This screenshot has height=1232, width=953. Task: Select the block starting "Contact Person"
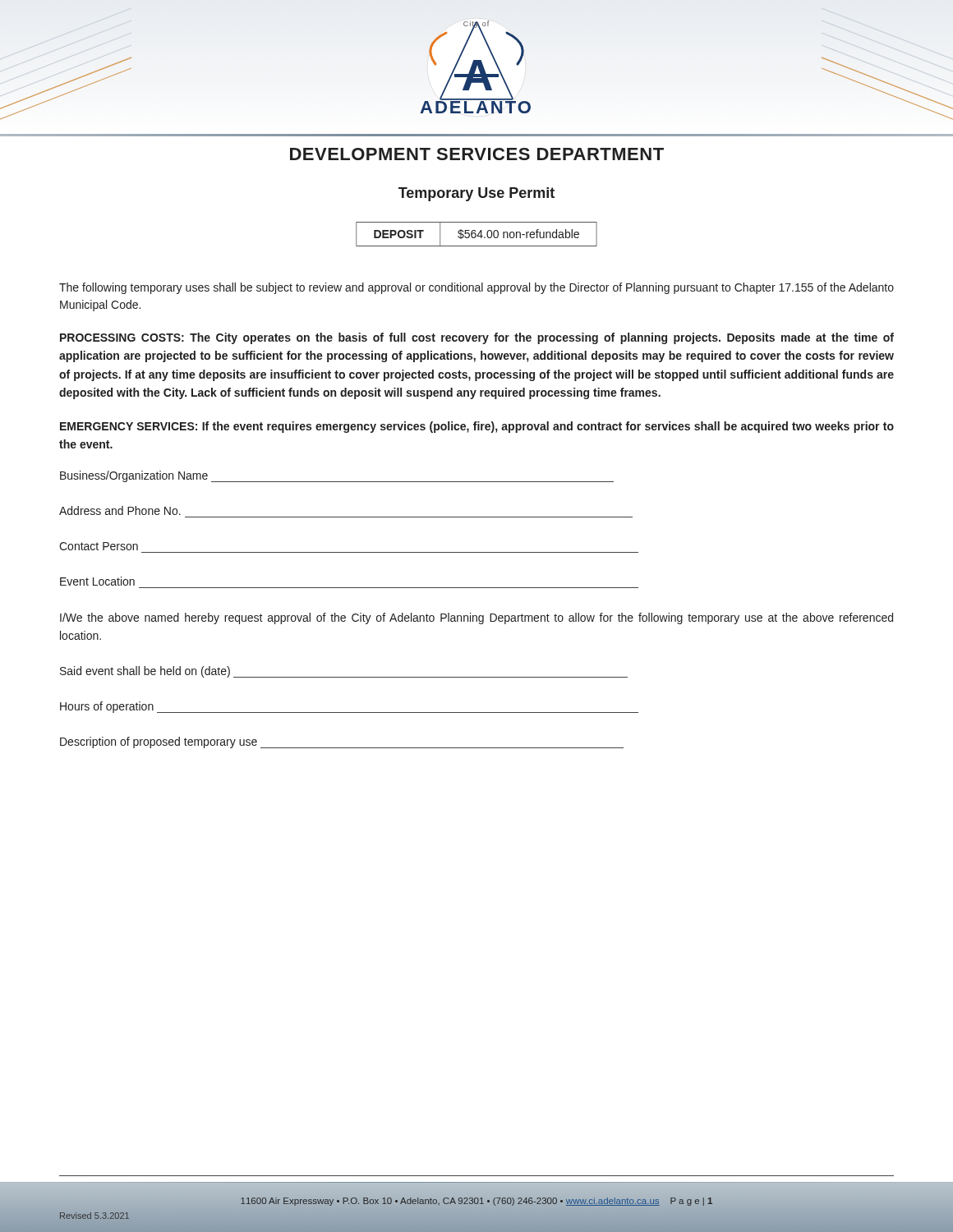[x=349, y=546]
